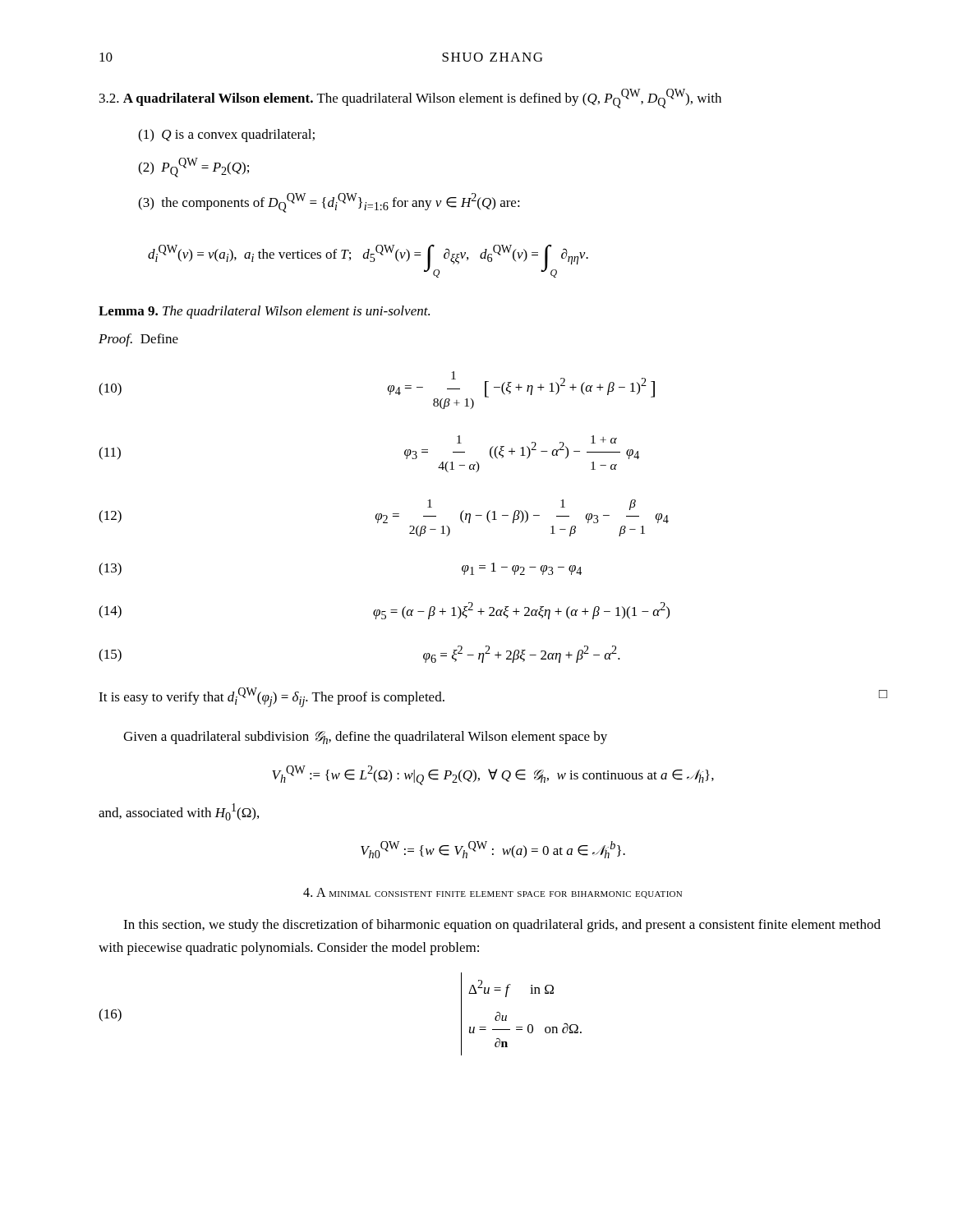Point to the block starting "3.2. A quadrilateral Wilson element. The quadrilateral Wilson"

[x=410, y=97]
